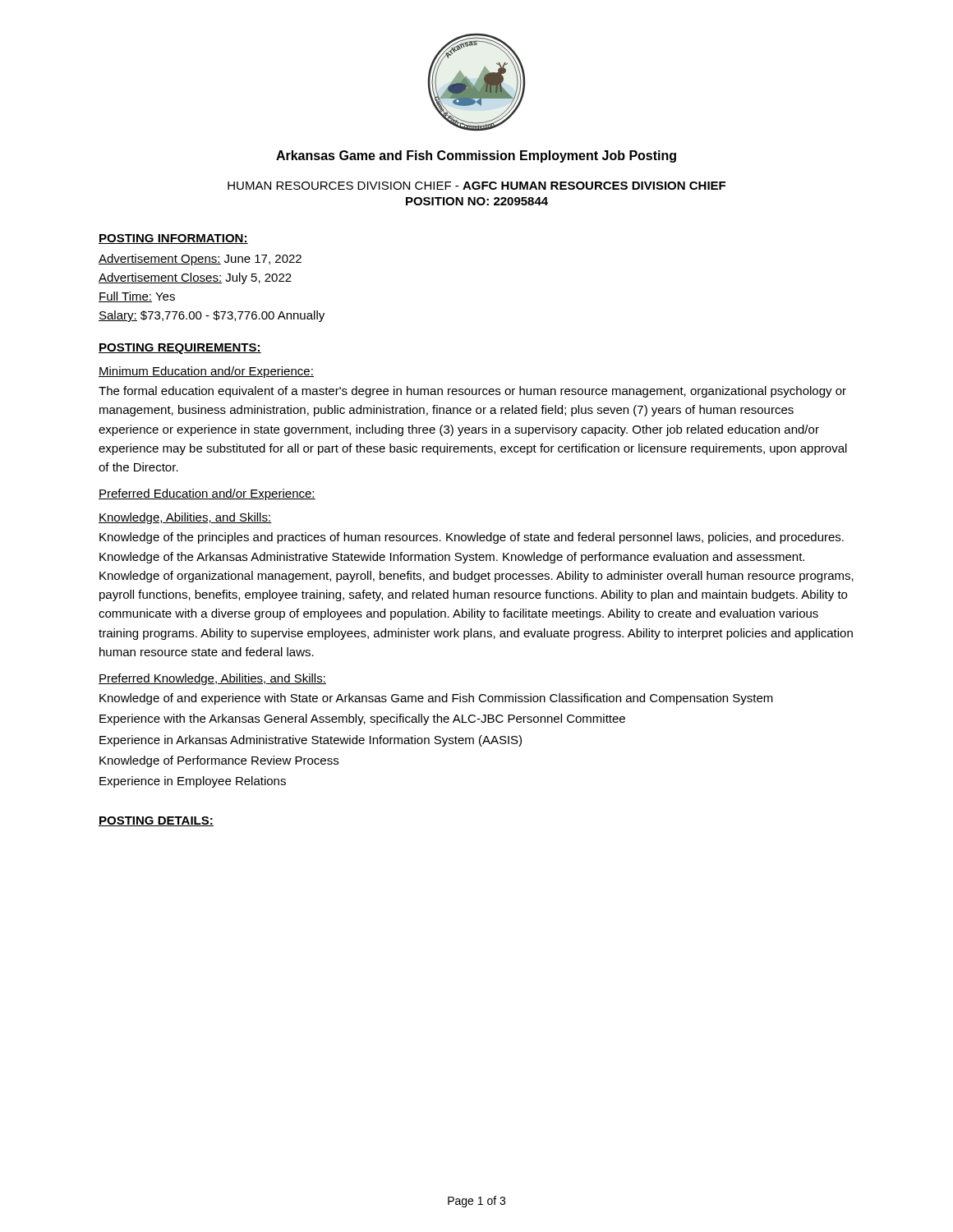Locate the text that says "Advertisement Opens: June 17, 2022"
The width and height of the screenshot is (953, 1232).
pyautogui.click(x=200, y=258)
